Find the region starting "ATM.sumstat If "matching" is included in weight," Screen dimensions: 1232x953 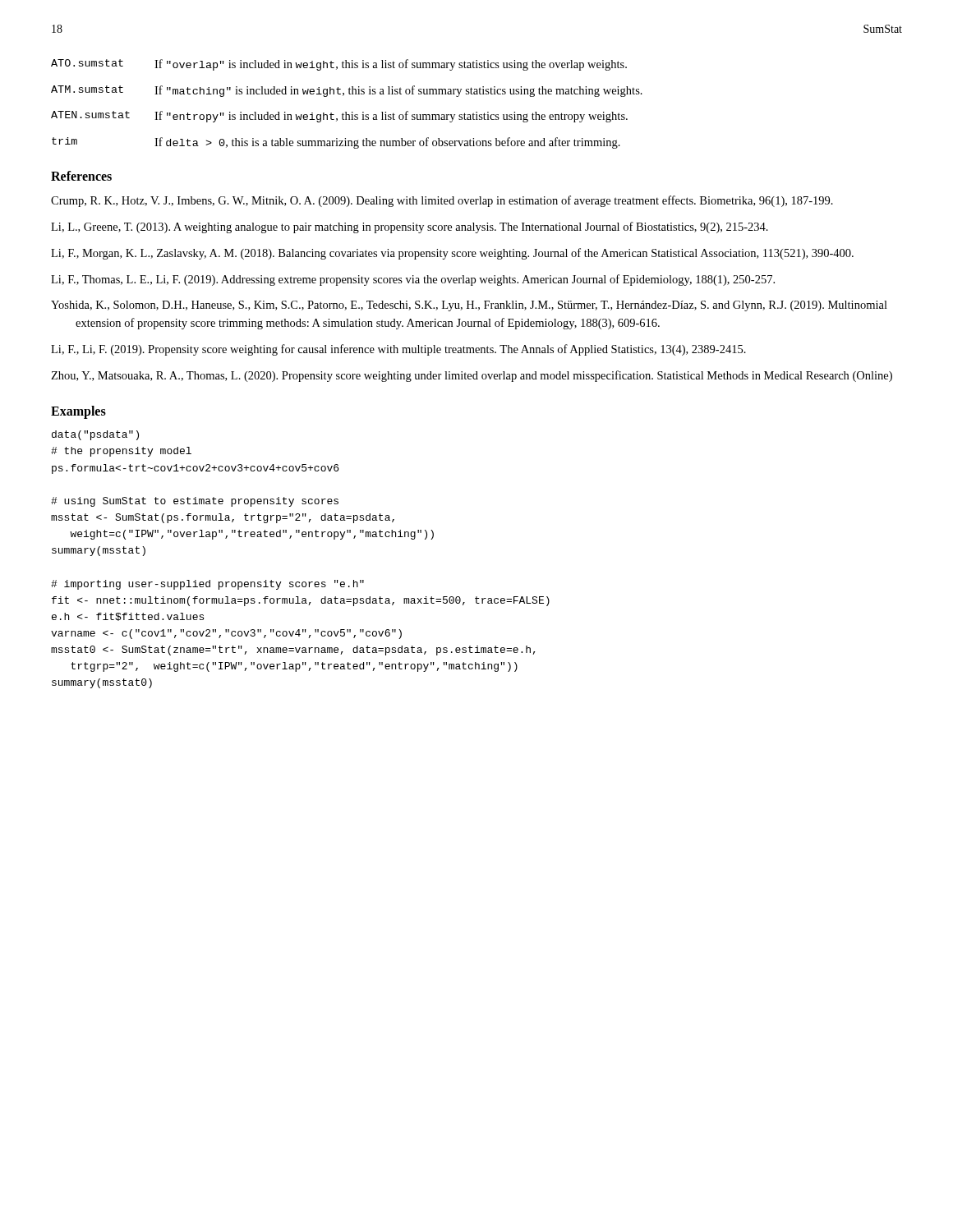[x=476, y=91]
